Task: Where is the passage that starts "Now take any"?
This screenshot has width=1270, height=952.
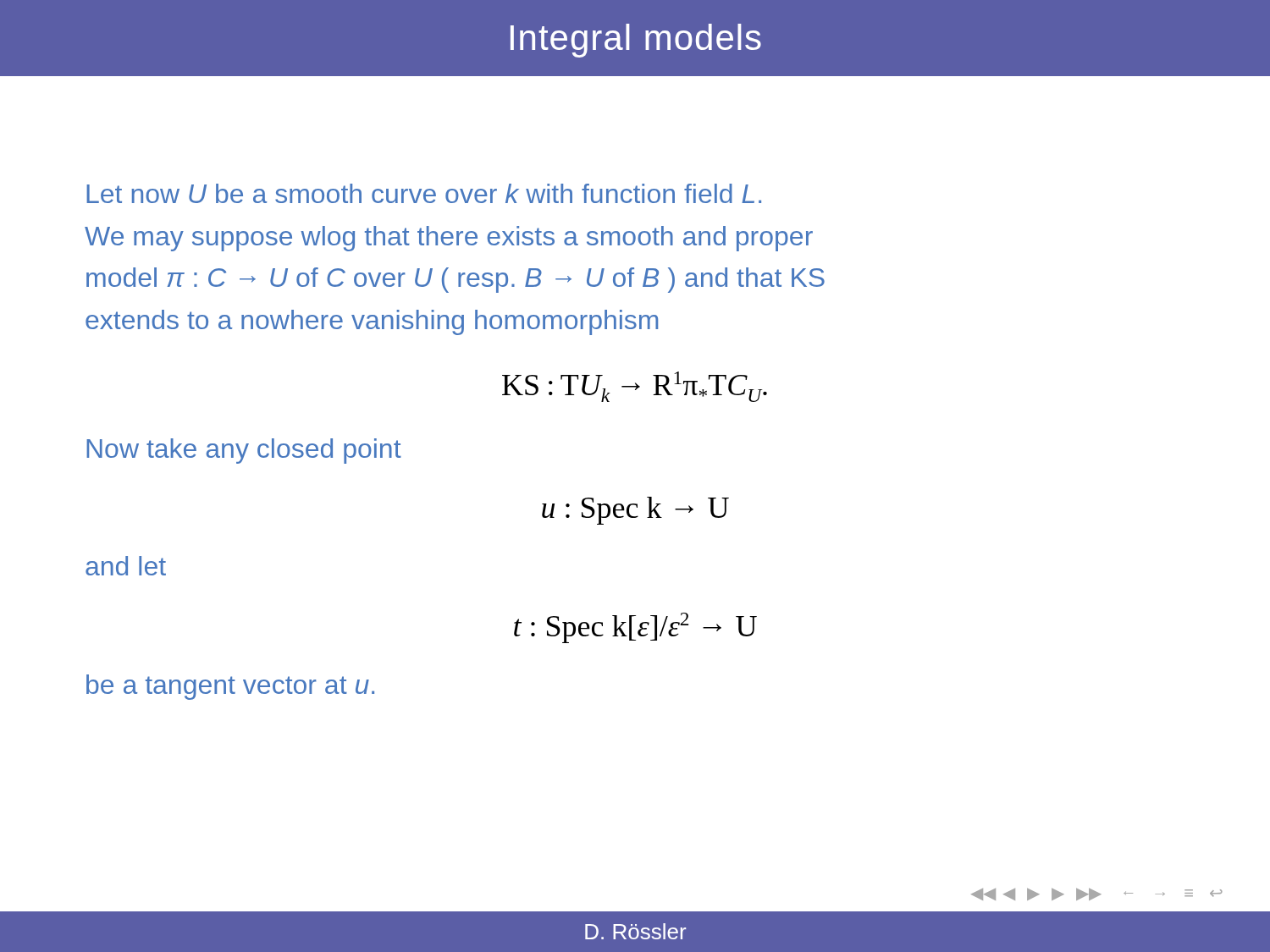Action: [243, 448]
